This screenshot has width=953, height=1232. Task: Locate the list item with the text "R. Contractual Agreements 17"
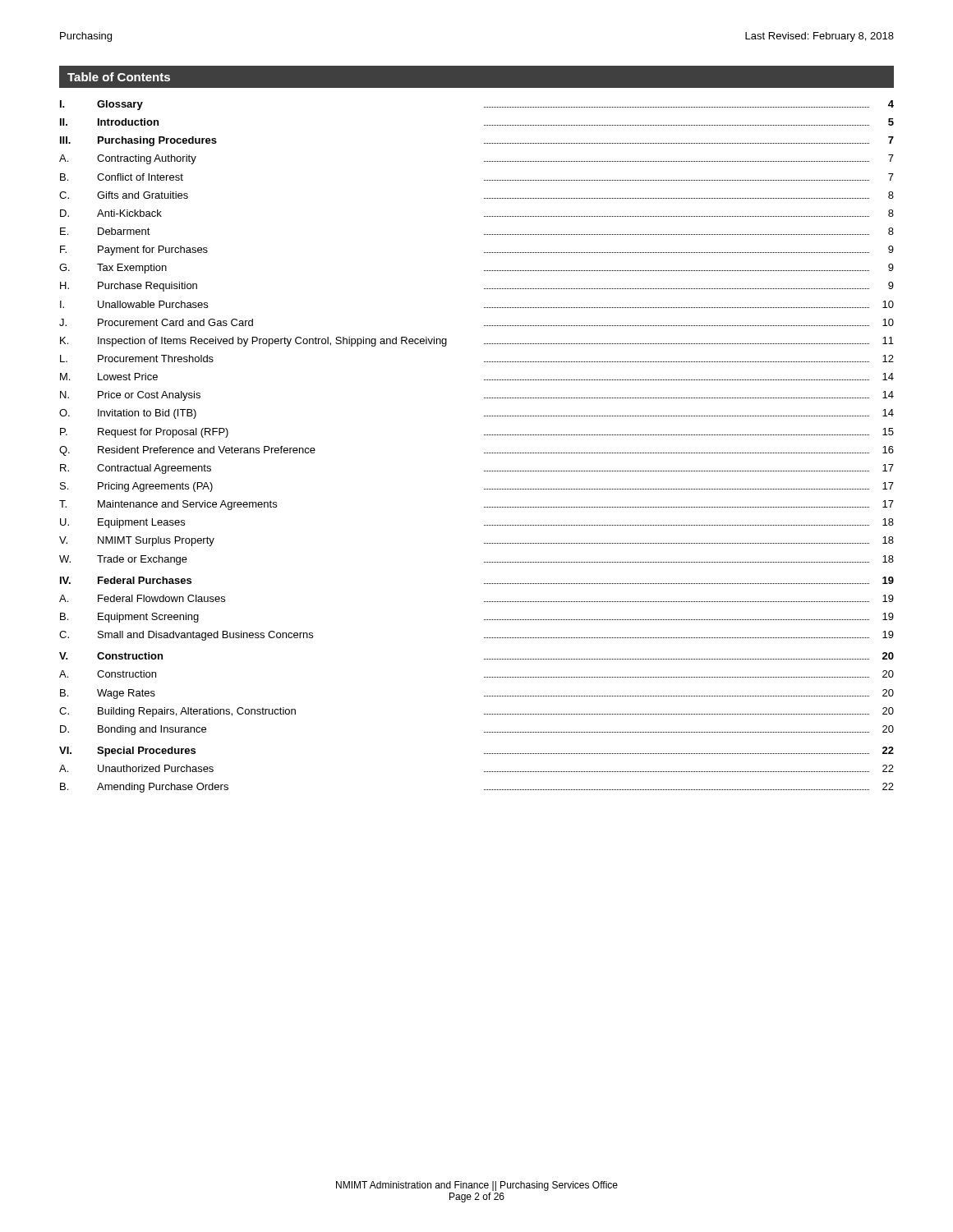pyautogui.click(x=476, y=468)
